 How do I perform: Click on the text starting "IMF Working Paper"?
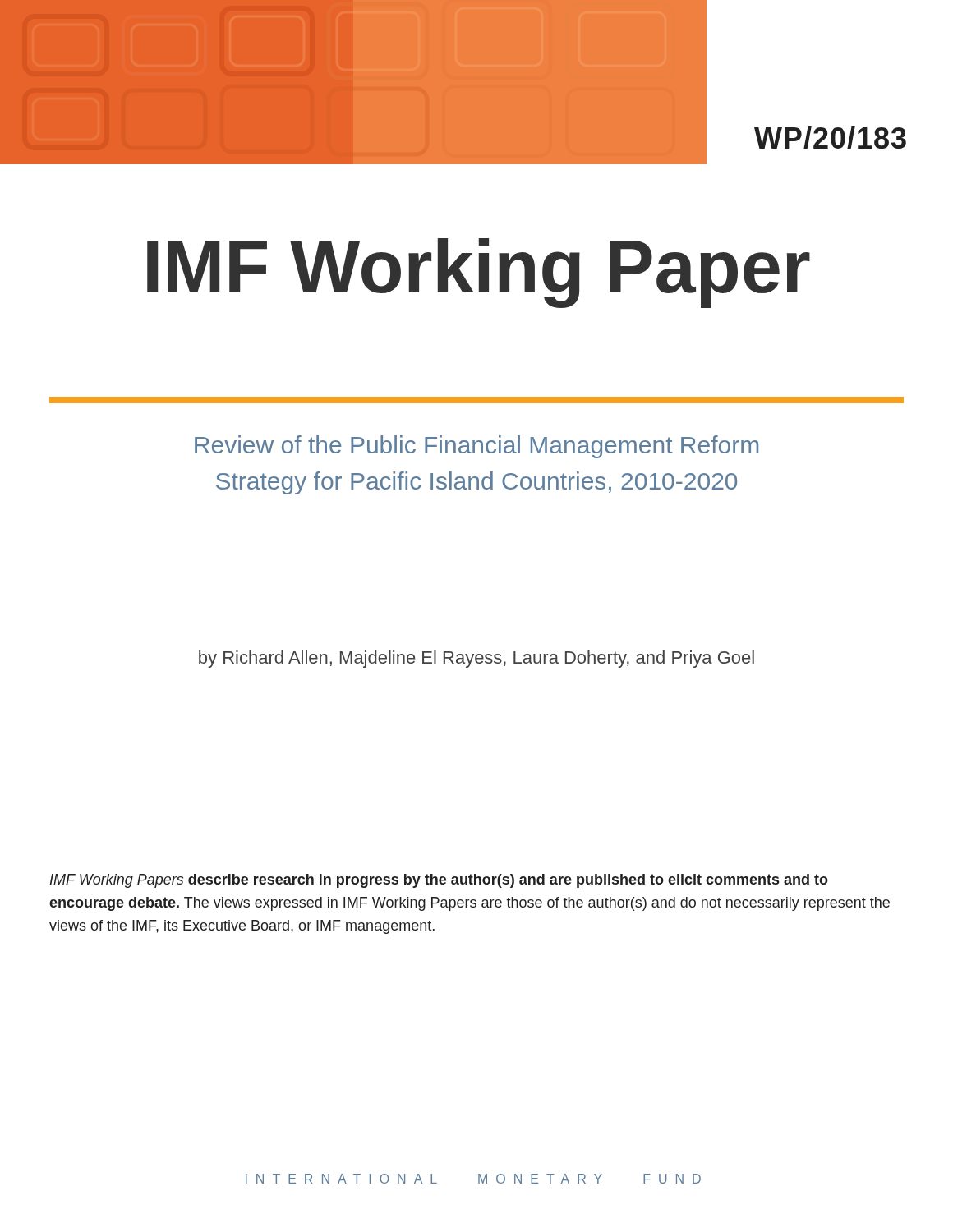click(x=476, y=267)
